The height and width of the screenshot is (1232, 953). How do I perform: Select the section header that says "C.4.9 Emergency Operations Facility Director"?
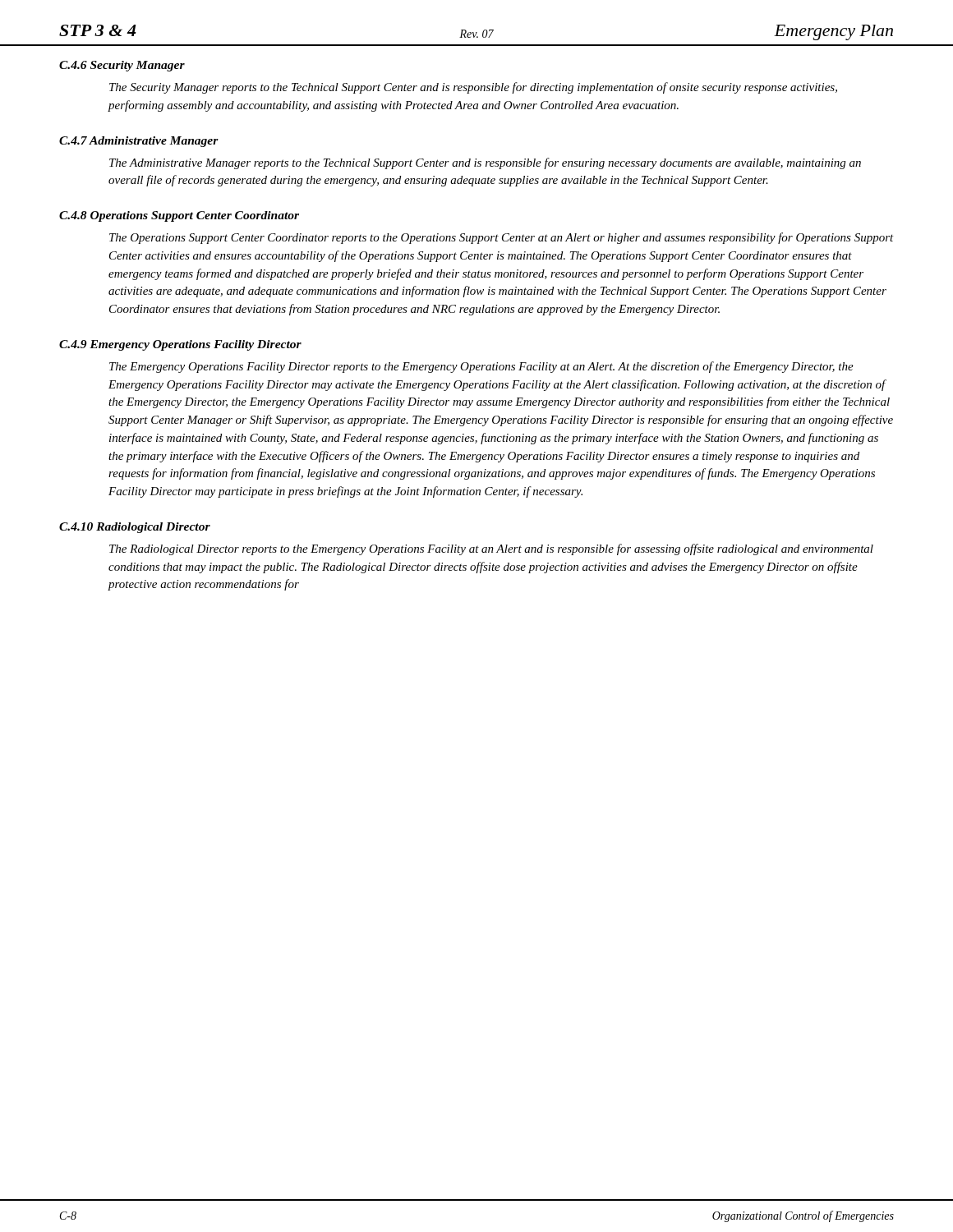(x=180, y=344)
